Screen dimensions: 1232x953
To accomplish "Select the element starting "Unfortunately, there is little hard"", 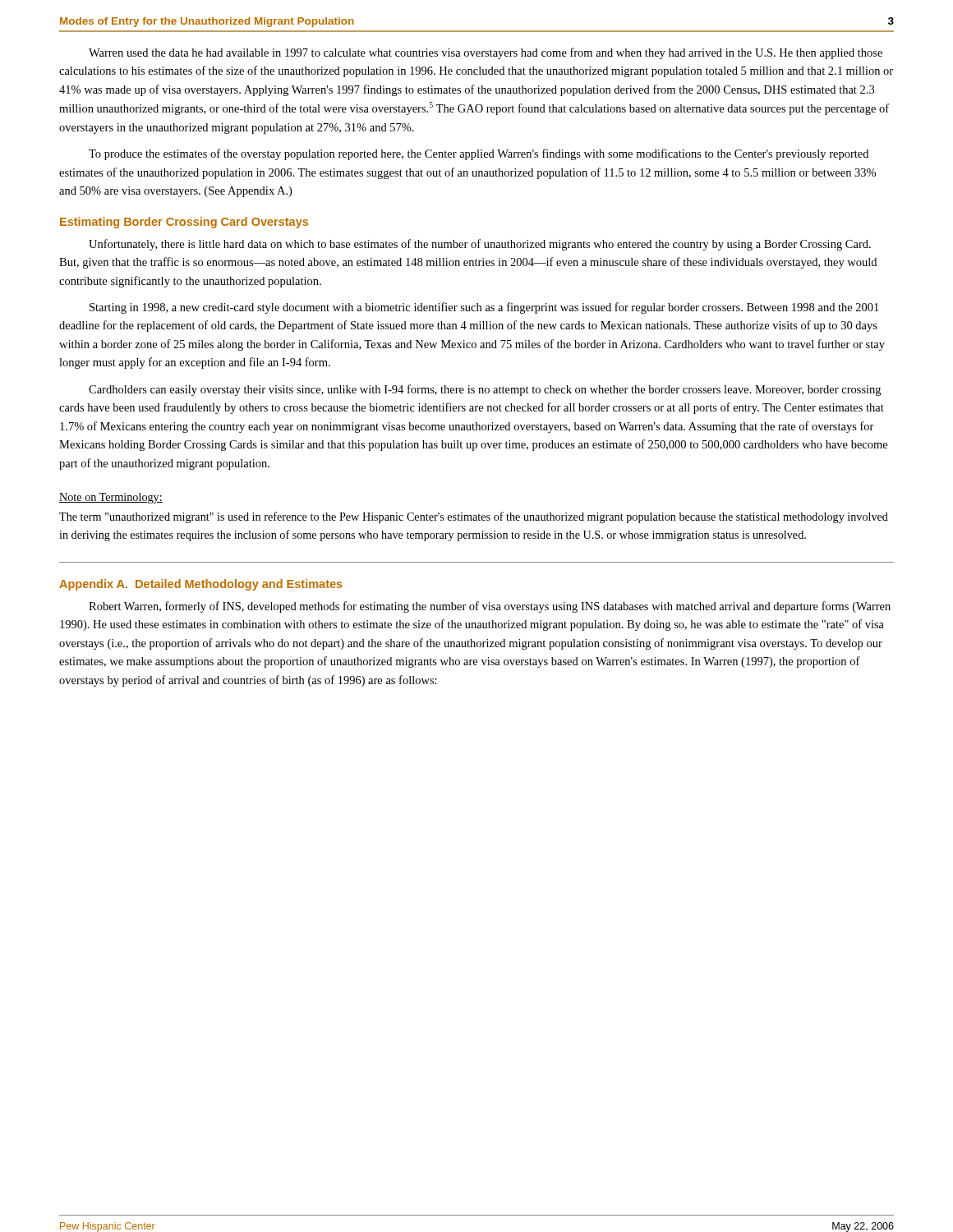I will click(468, 262).
